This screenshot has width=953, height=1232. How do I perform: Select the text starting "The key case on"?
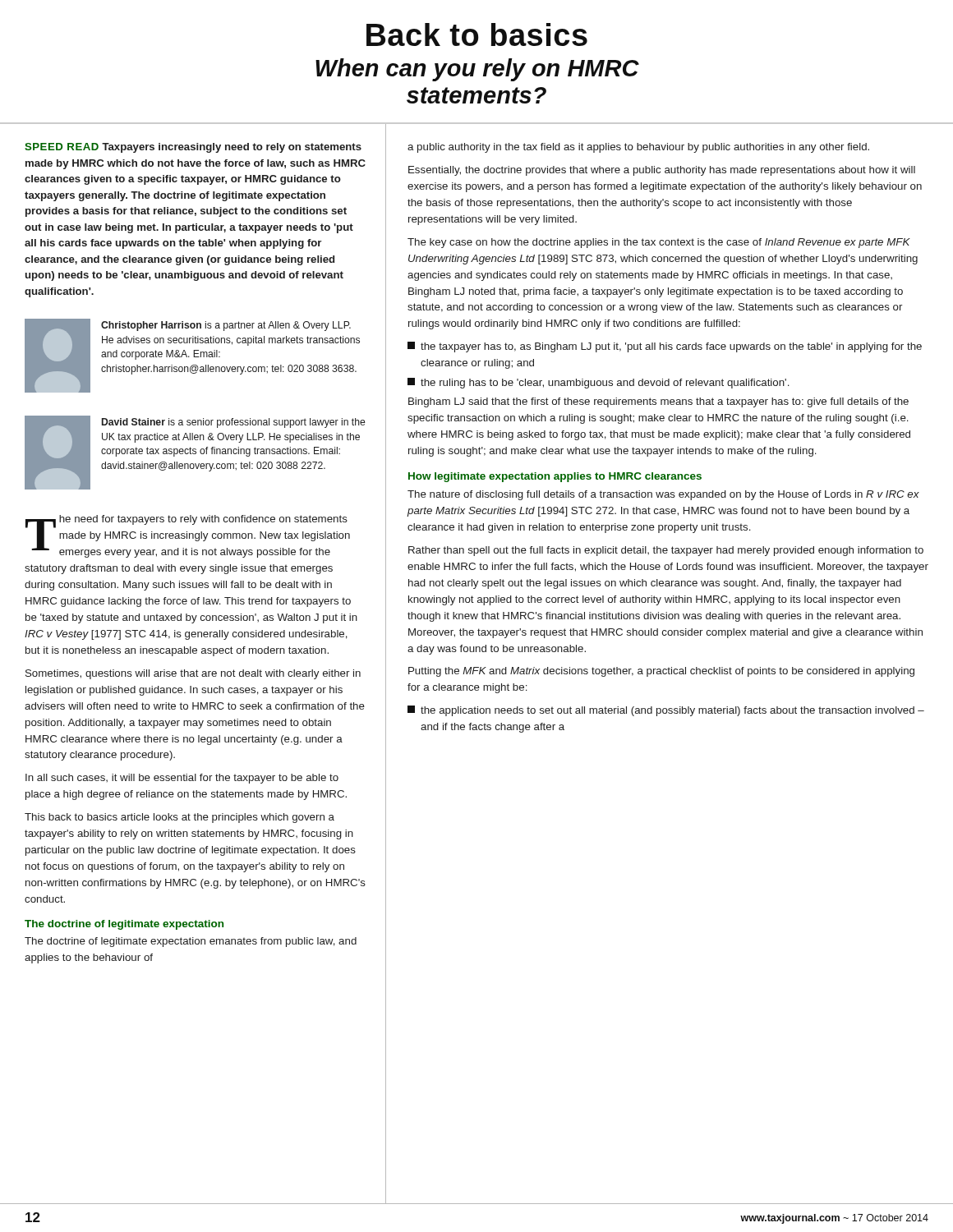663,283
